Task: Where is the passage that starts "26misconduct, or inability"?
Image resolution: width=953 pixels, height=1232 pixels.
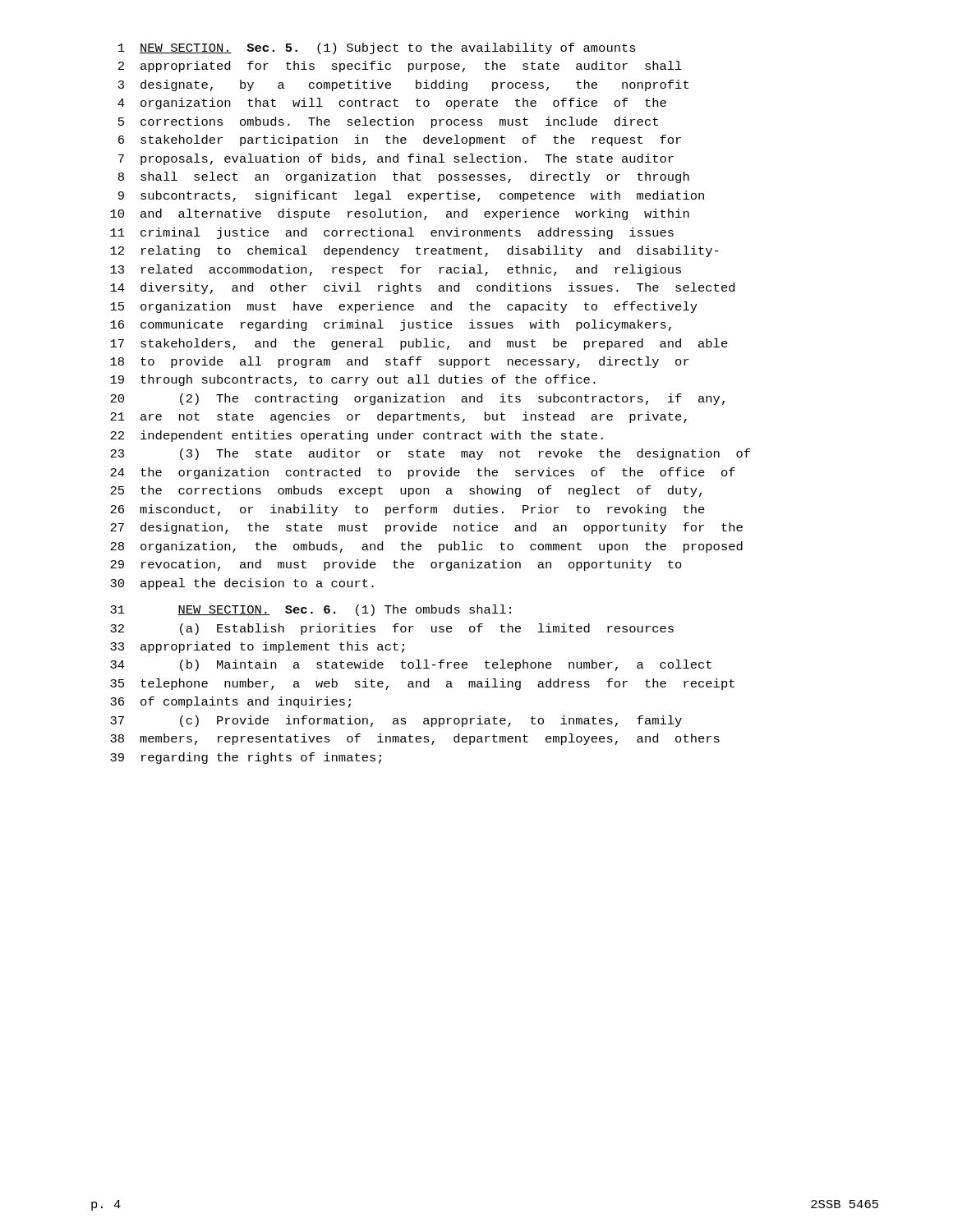Action: (x=485, y=510)
